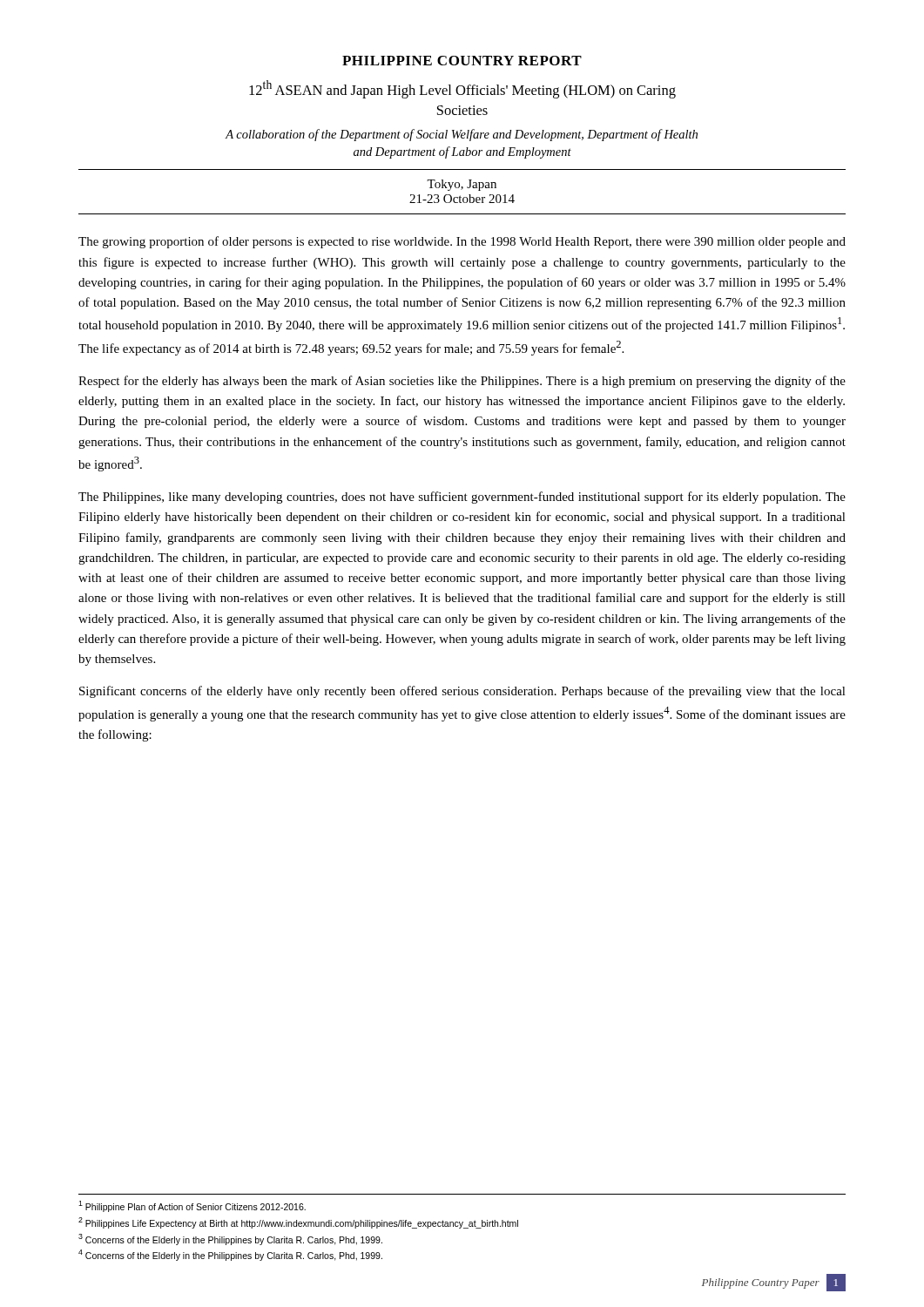Point to the text block starting "12th ASEAN and Japan High"

pyautogui.click(x=462, y=98)
